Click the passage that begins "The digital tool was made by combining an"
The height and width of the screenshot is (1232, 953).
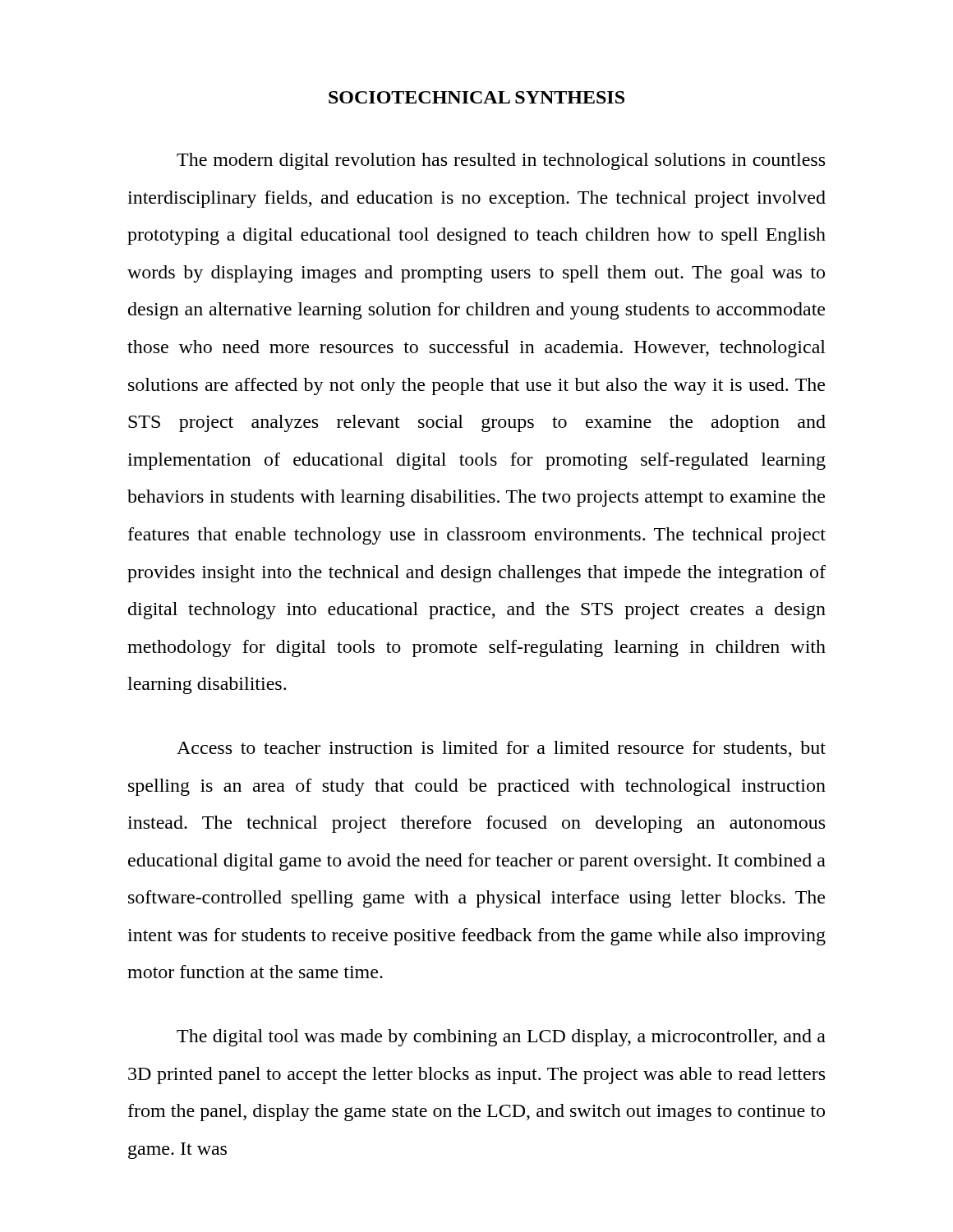pyautogui.click(x=501, y=1038)
